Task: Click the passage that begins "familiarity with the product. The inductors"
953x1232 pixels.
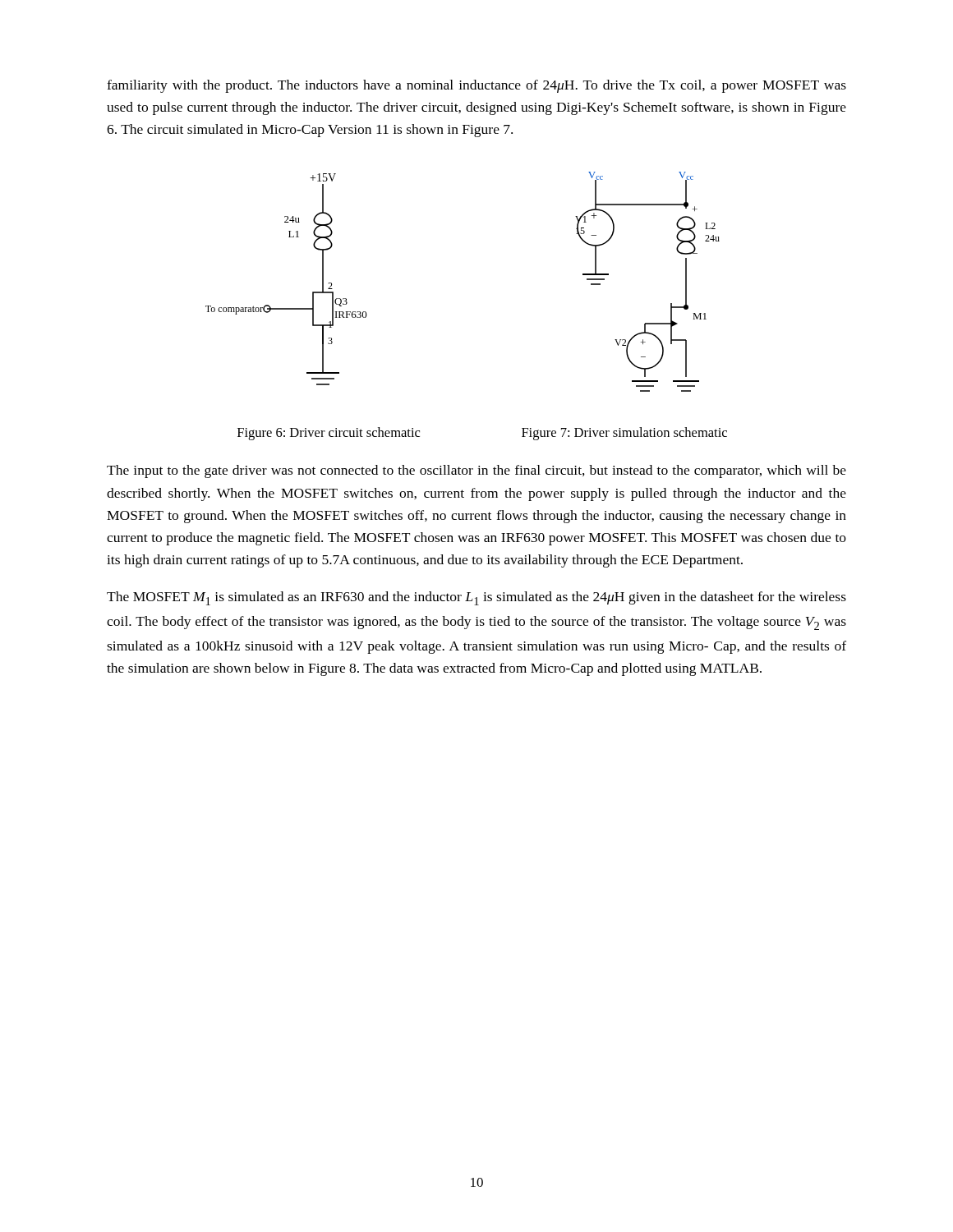Action: click(476, 107)
